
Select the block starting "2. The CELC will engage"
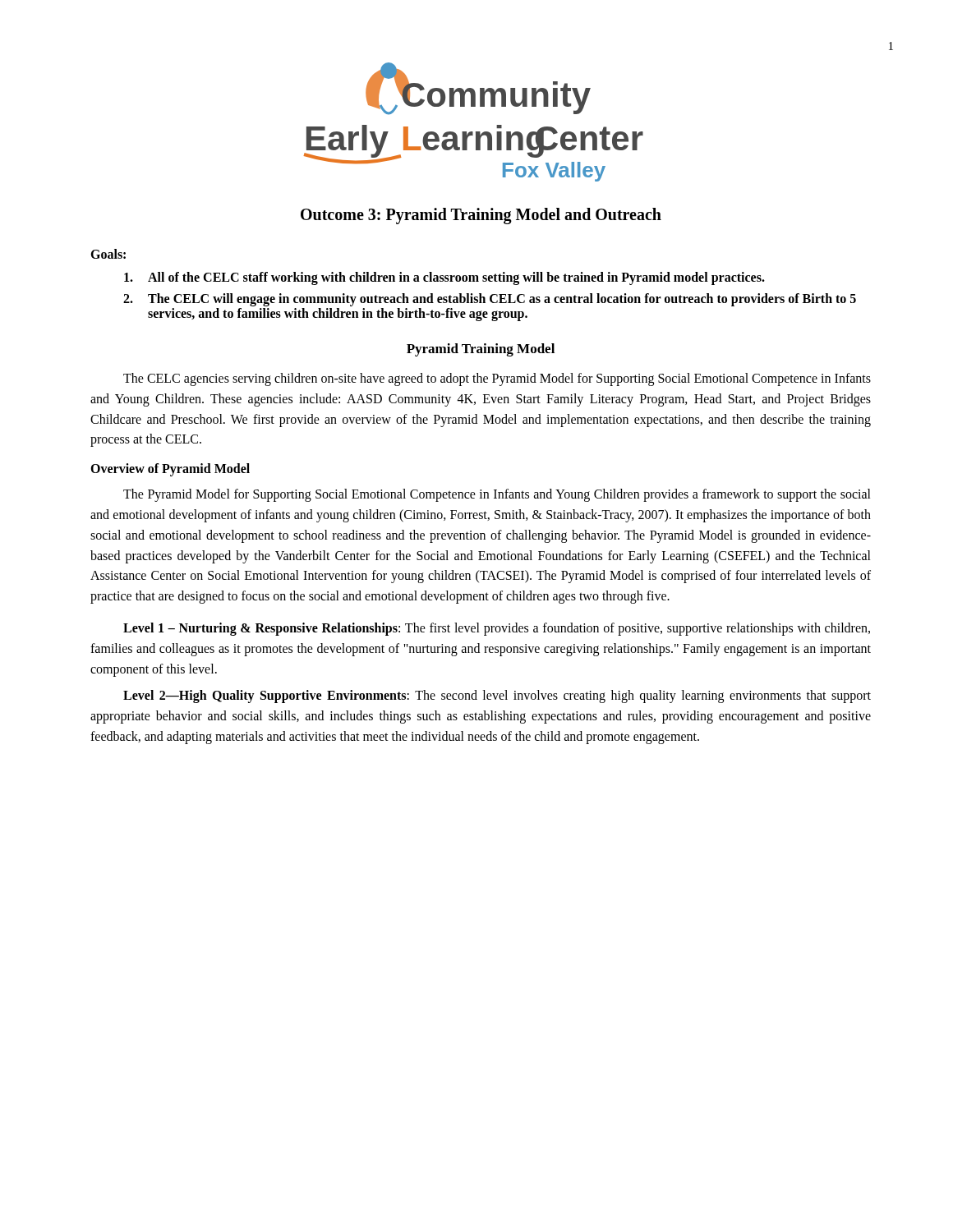(497, 306)
